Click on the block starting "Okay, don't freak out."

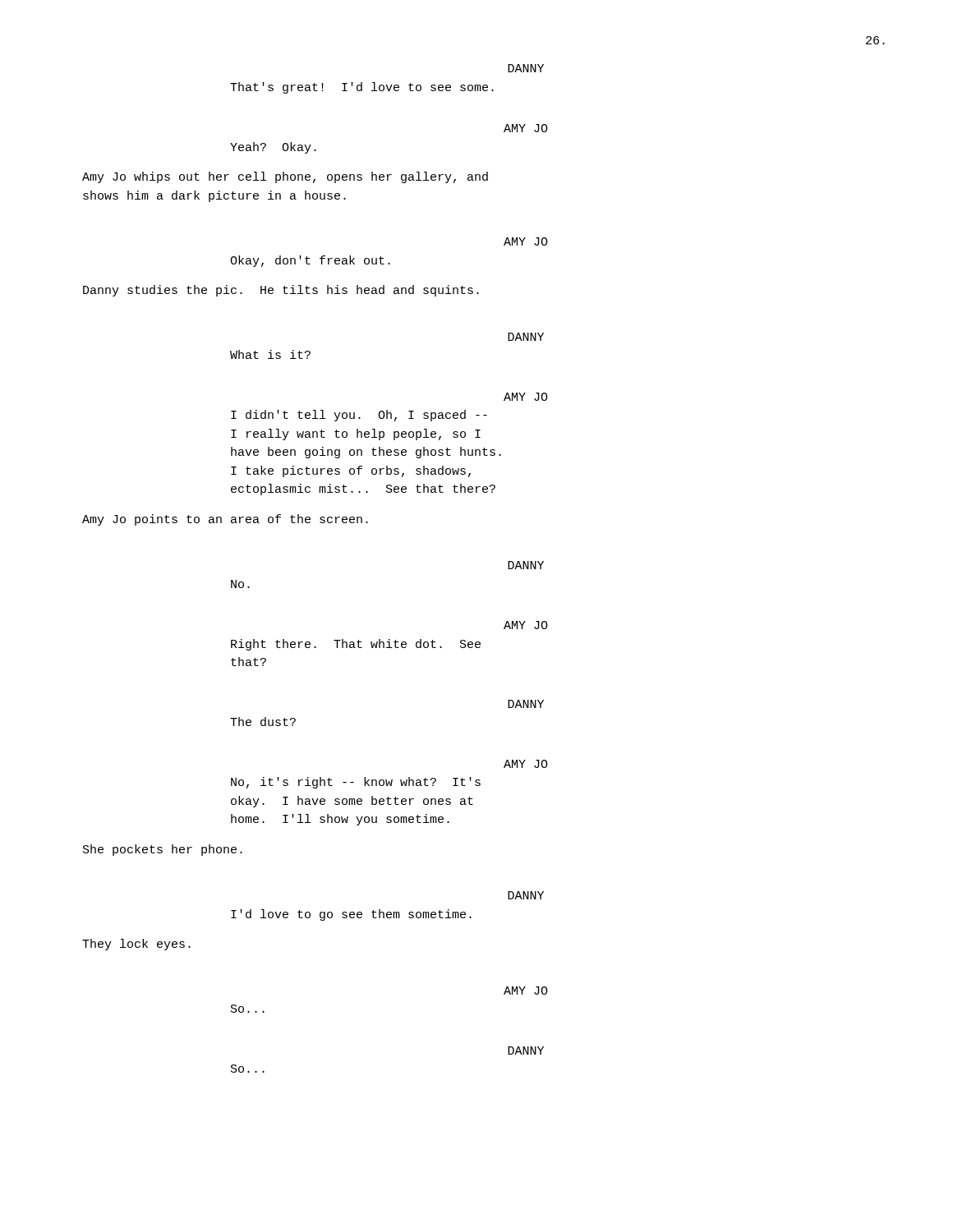click(x=311, y=261)
